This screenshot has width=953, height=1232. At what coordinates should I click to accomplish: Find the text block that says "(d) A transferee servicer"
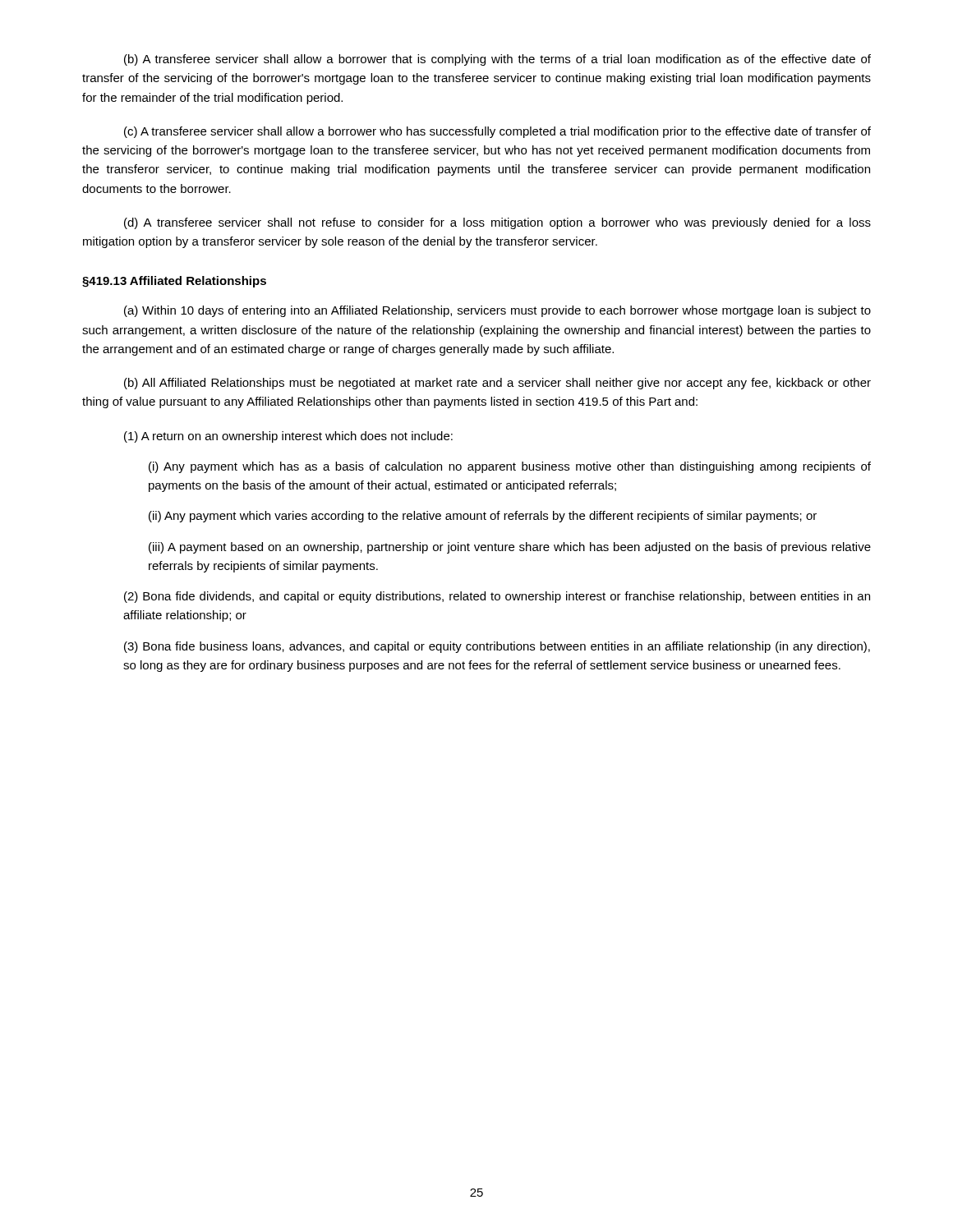coord(476,231)
